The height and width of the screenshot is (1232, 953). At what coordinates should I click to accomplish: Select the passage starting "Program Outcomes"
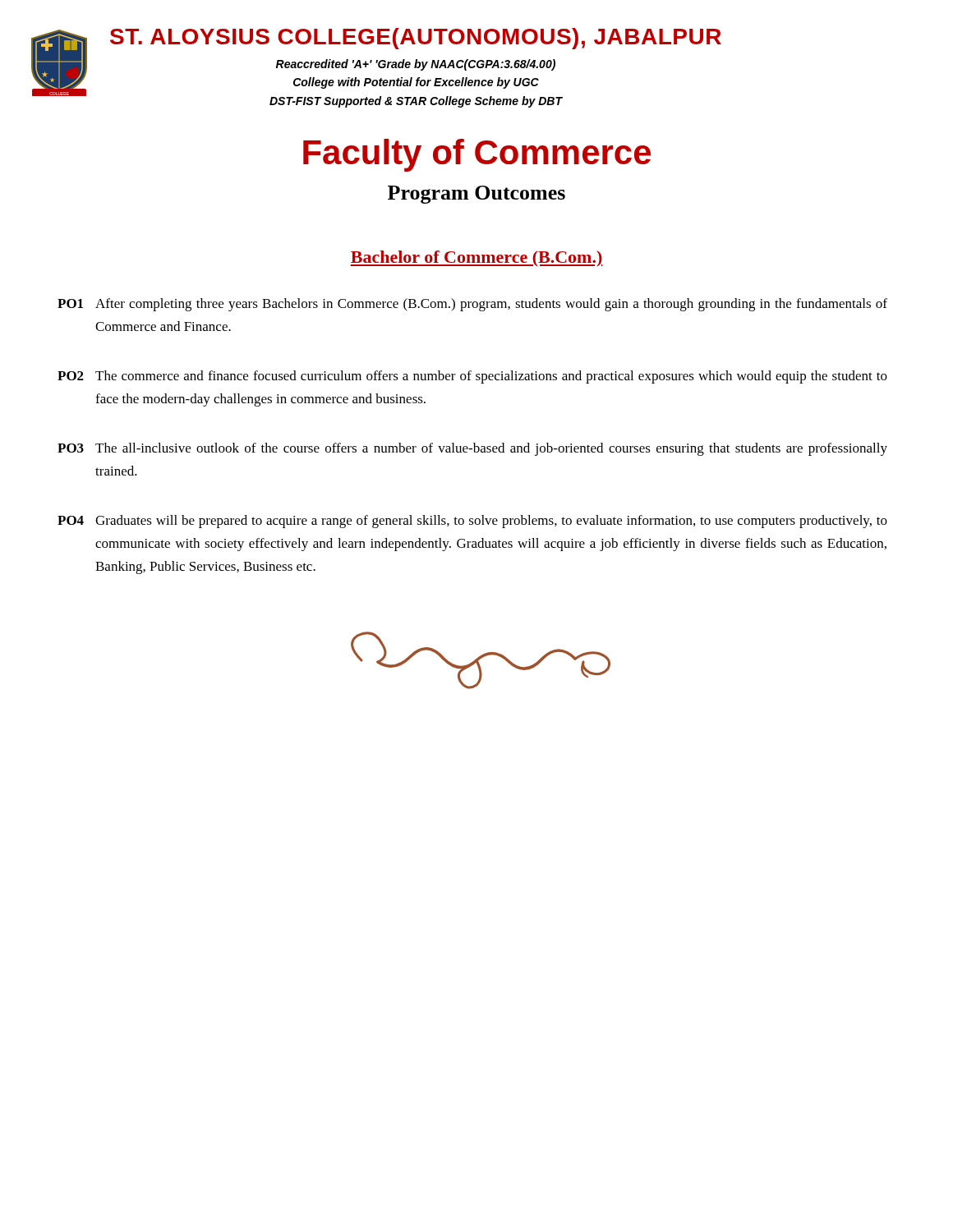pos(476,193)
